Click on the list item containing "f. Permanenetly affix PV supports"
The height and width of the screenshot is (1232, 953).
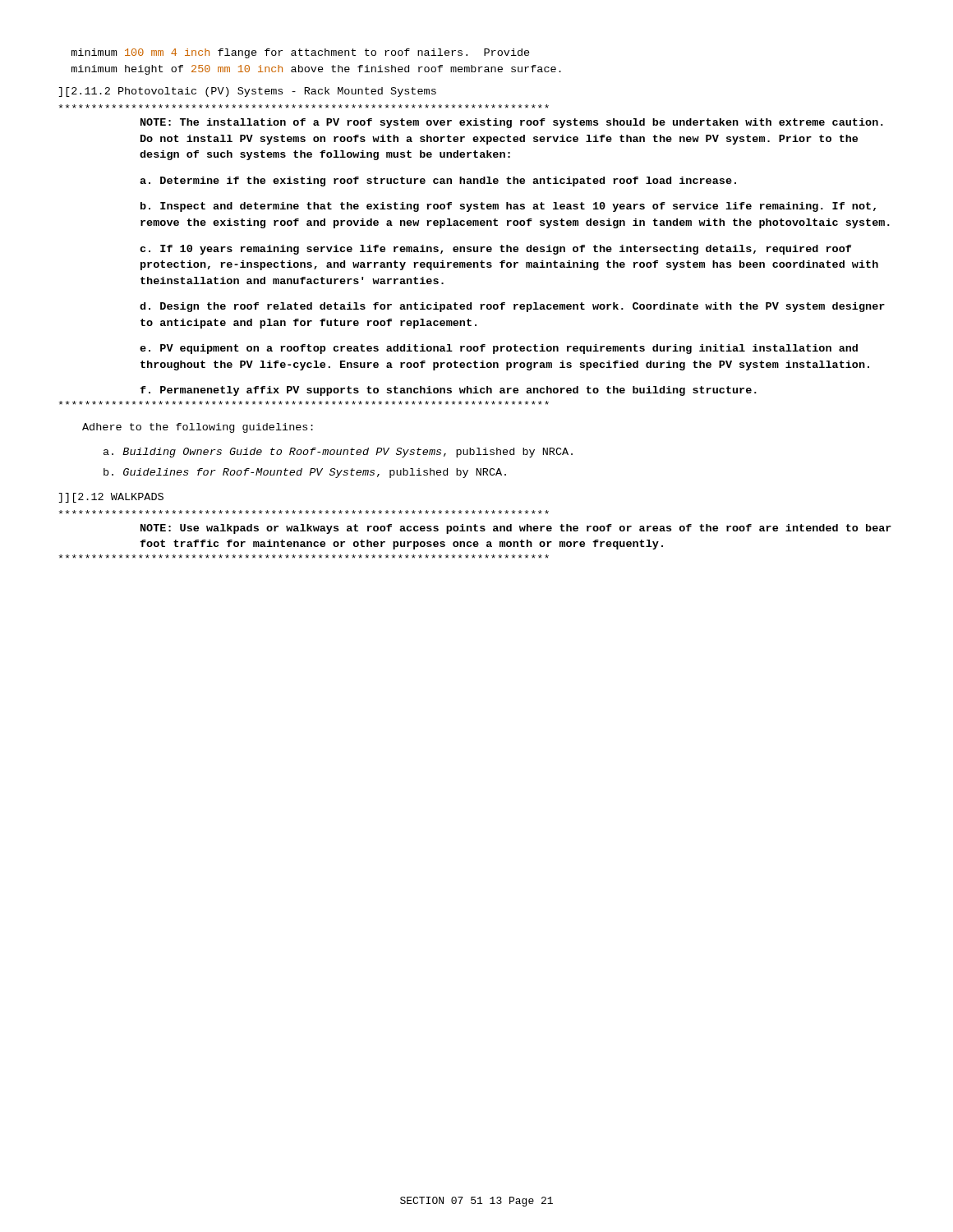(449, 391)
